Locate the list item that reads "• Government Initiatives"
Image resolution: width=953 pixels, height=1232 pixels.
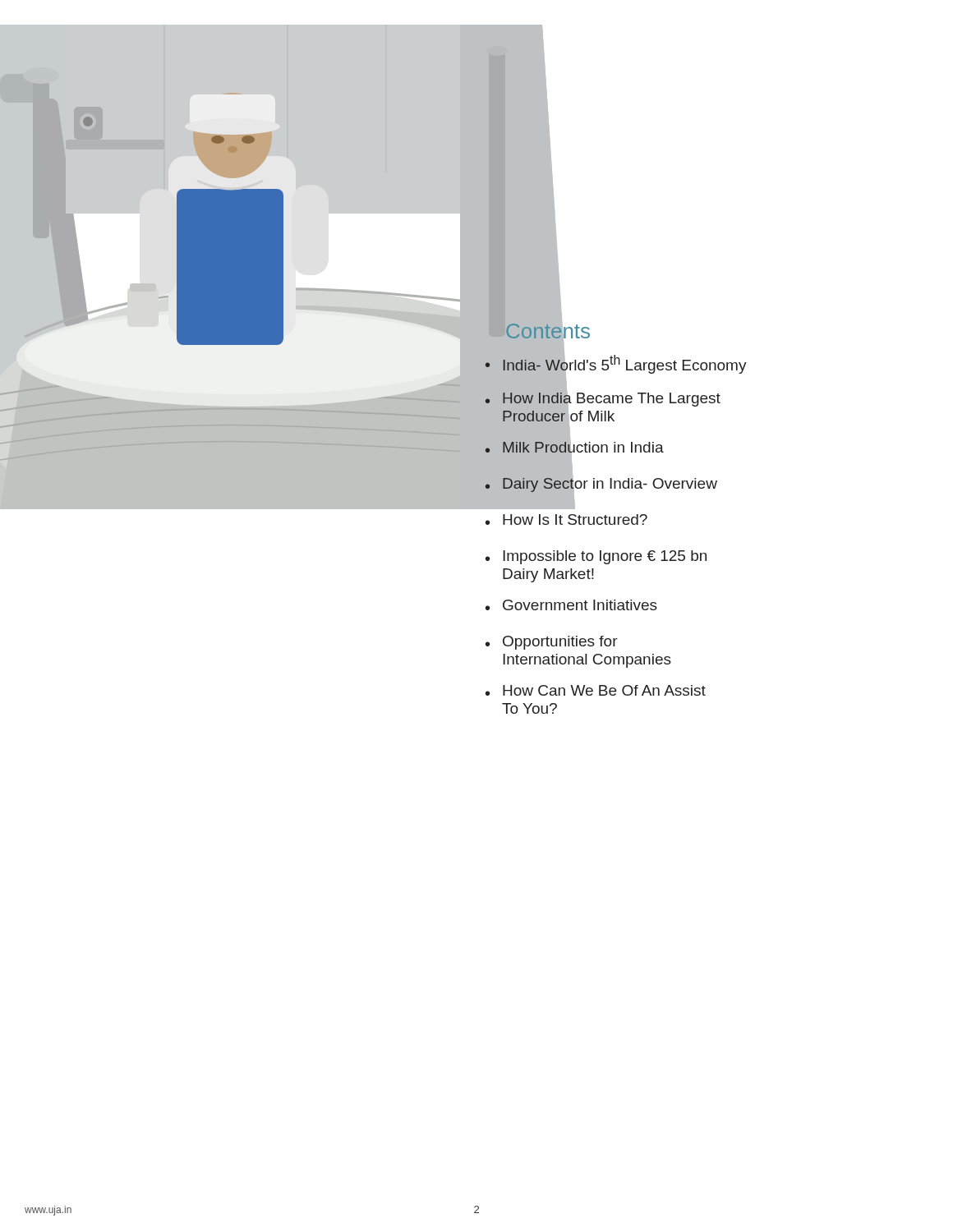pos(571,608)
